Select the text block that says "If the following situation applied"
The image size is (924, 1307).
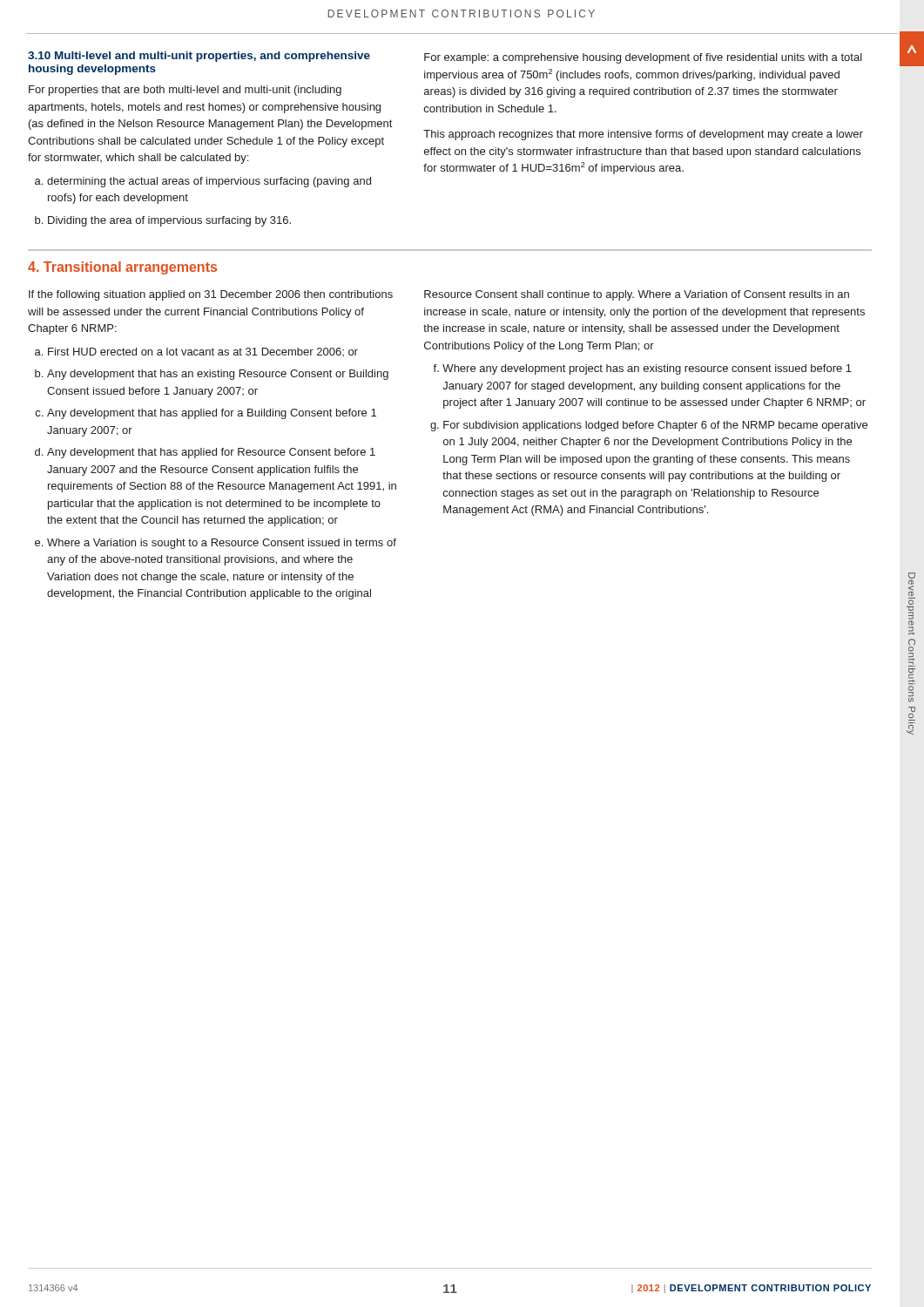click(214, 311)
